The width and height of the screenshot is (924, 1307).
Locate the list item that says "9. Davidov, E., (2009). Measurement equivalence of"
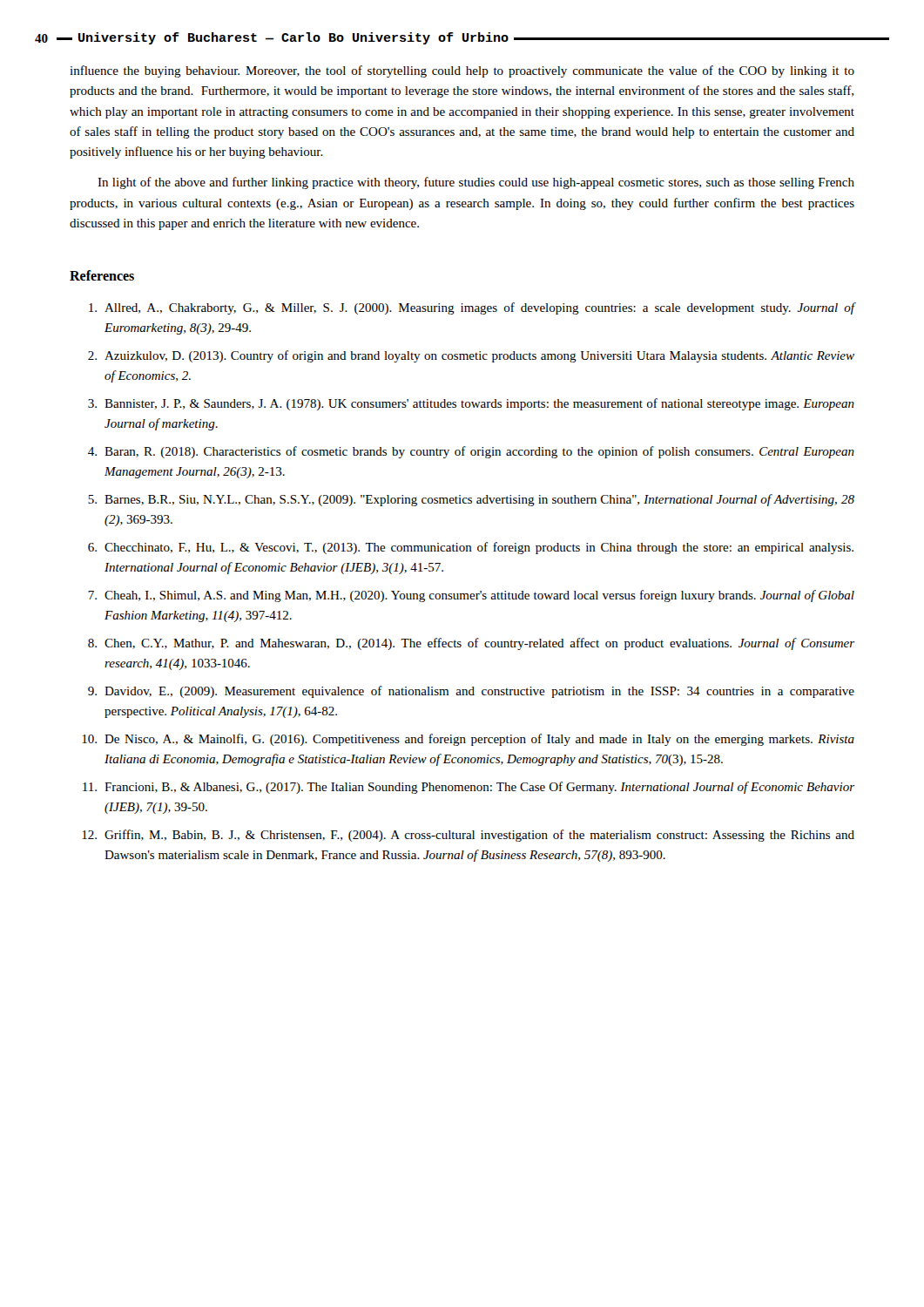pos(462,701)
